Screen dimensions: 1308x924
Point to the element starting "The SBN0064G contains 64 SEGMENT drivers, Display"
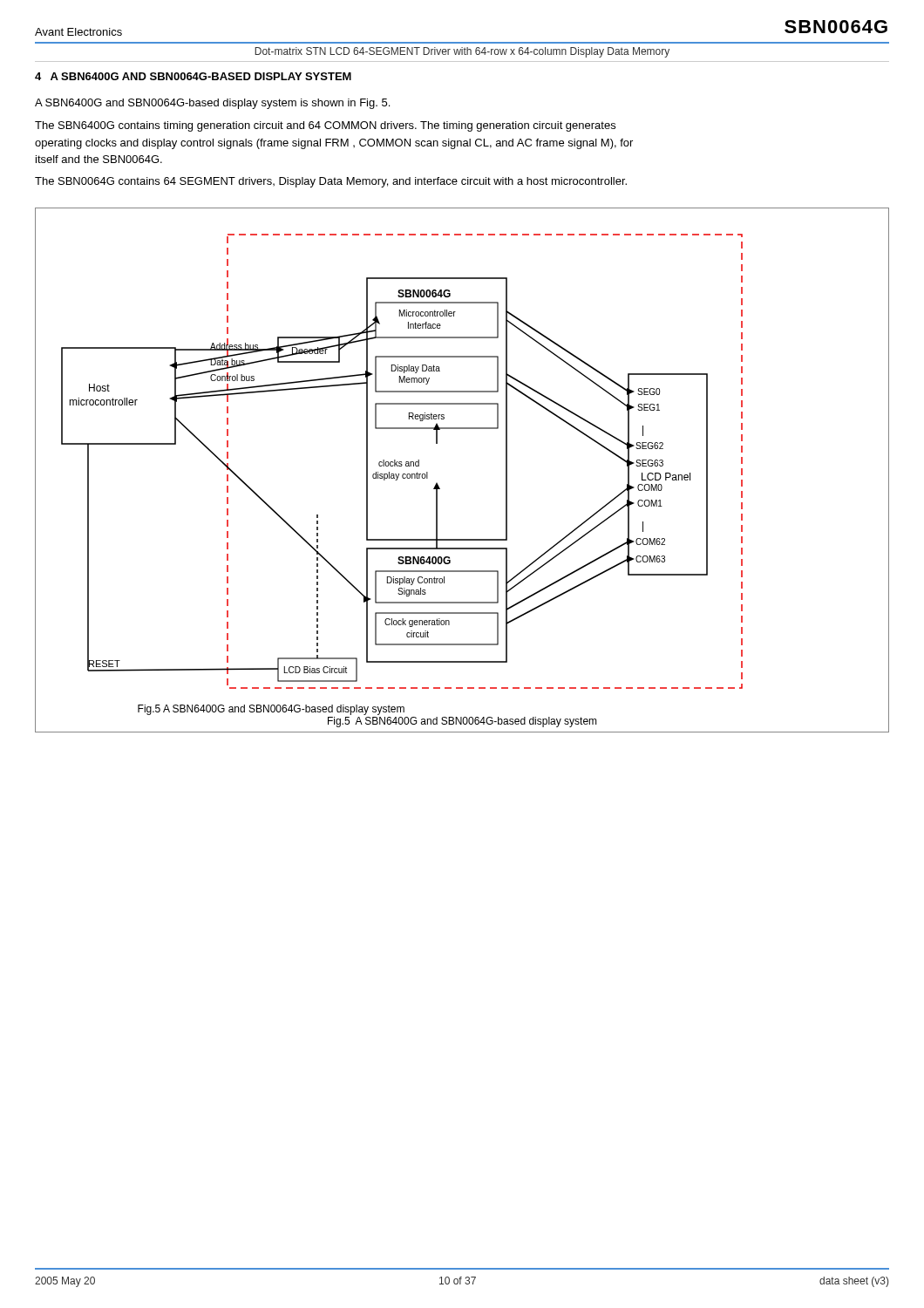331,181
